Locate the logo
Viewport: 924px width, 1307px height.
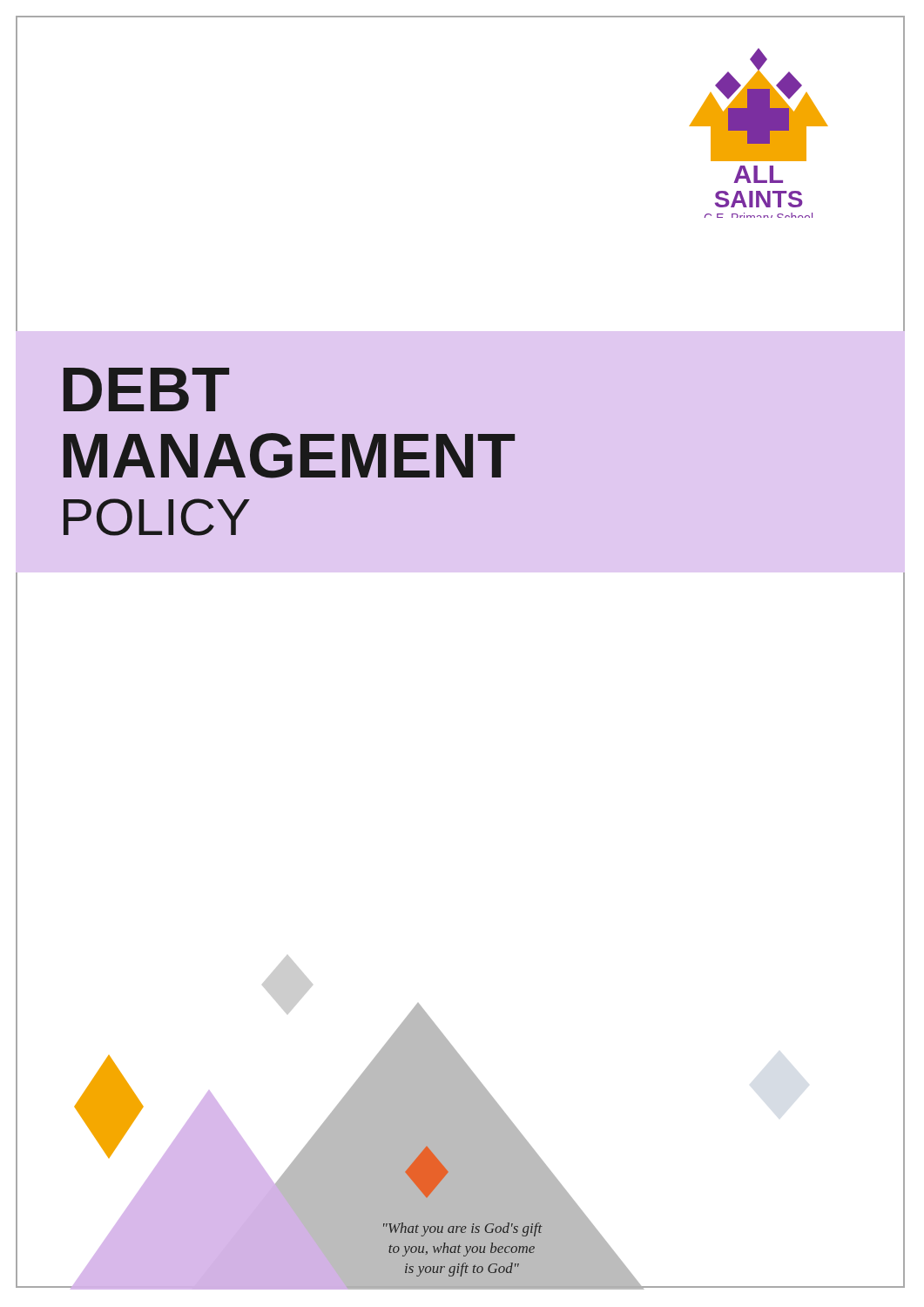pyautogui.click(x=759, y=131)
